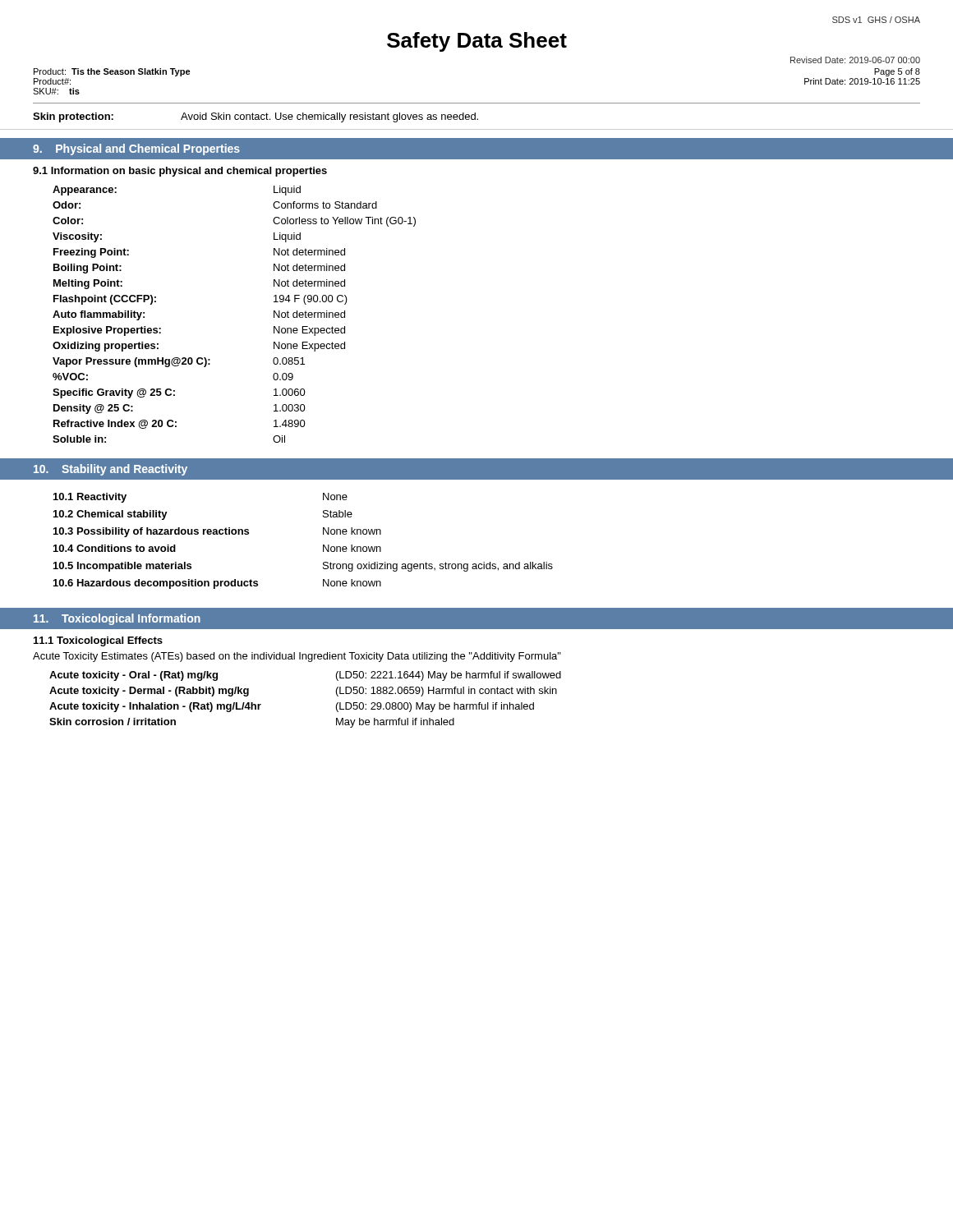953x1232 pixels.
Task: Locate the passage starting "11.1 Toxicological Effects"
Action: 98,640
